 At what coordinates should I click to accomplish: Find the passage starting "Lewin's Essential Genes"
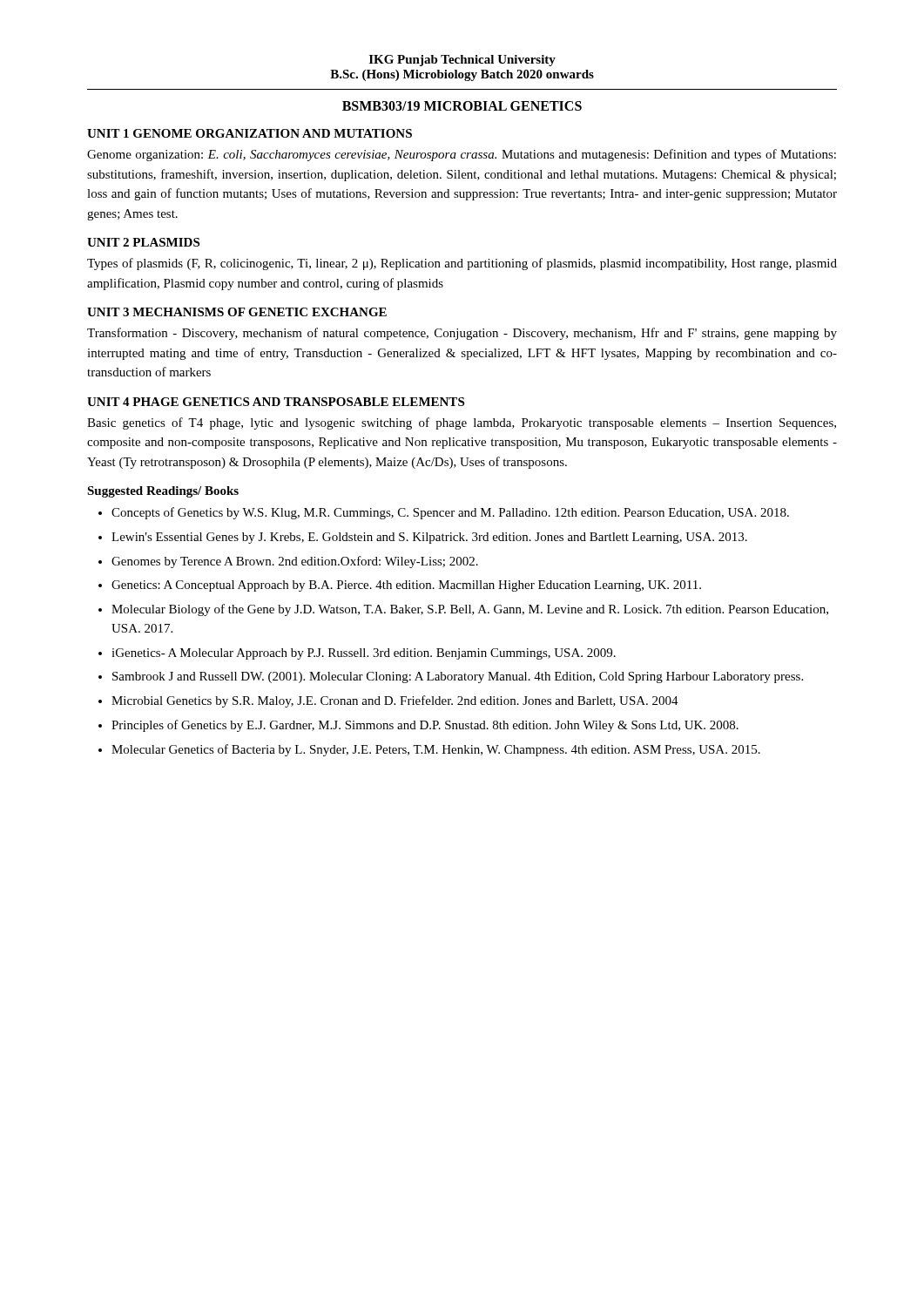pyautogui.click(x=430, y=537)
